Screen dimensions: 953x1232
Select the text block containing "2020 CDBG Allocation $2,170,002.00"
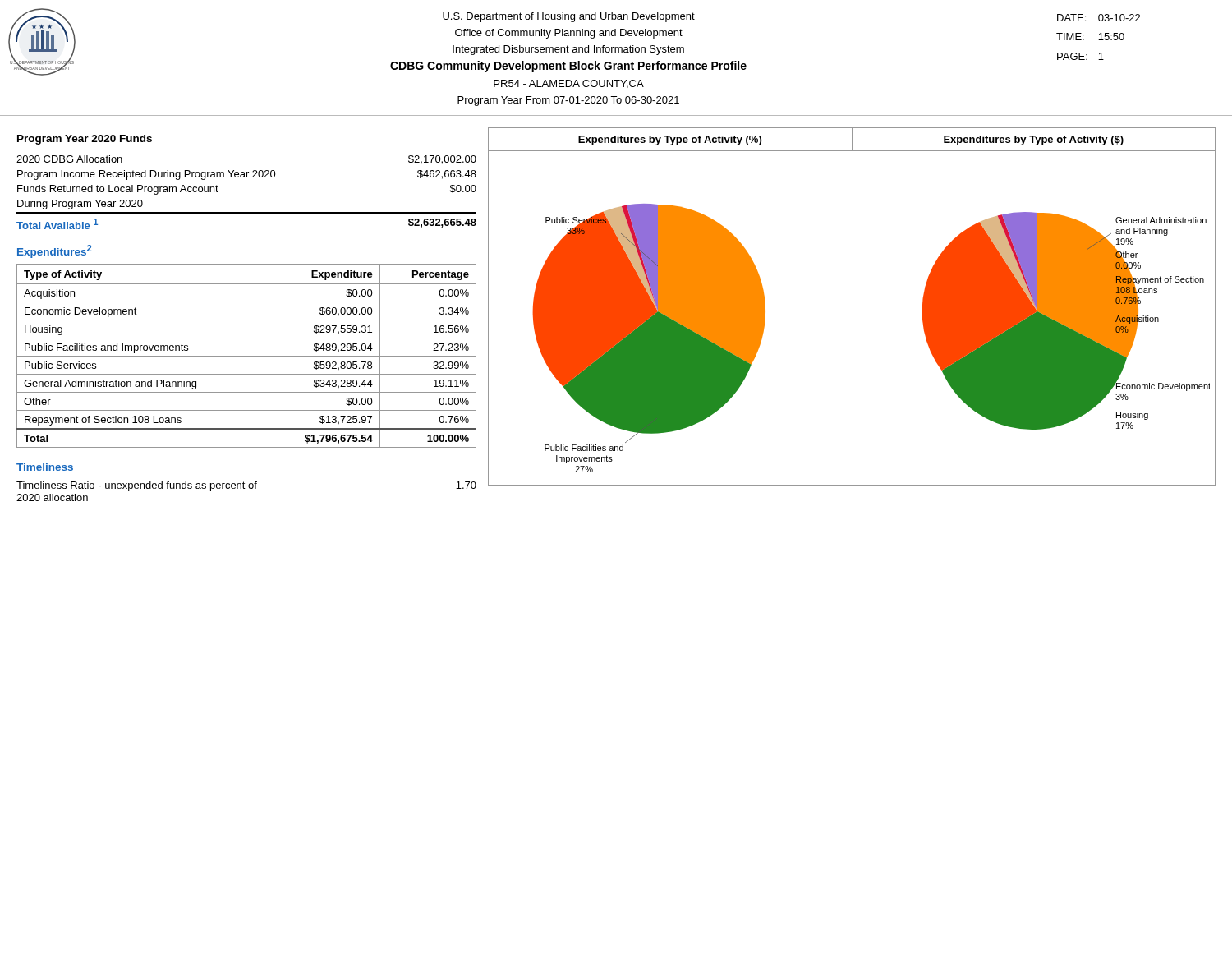click(70, 159)
